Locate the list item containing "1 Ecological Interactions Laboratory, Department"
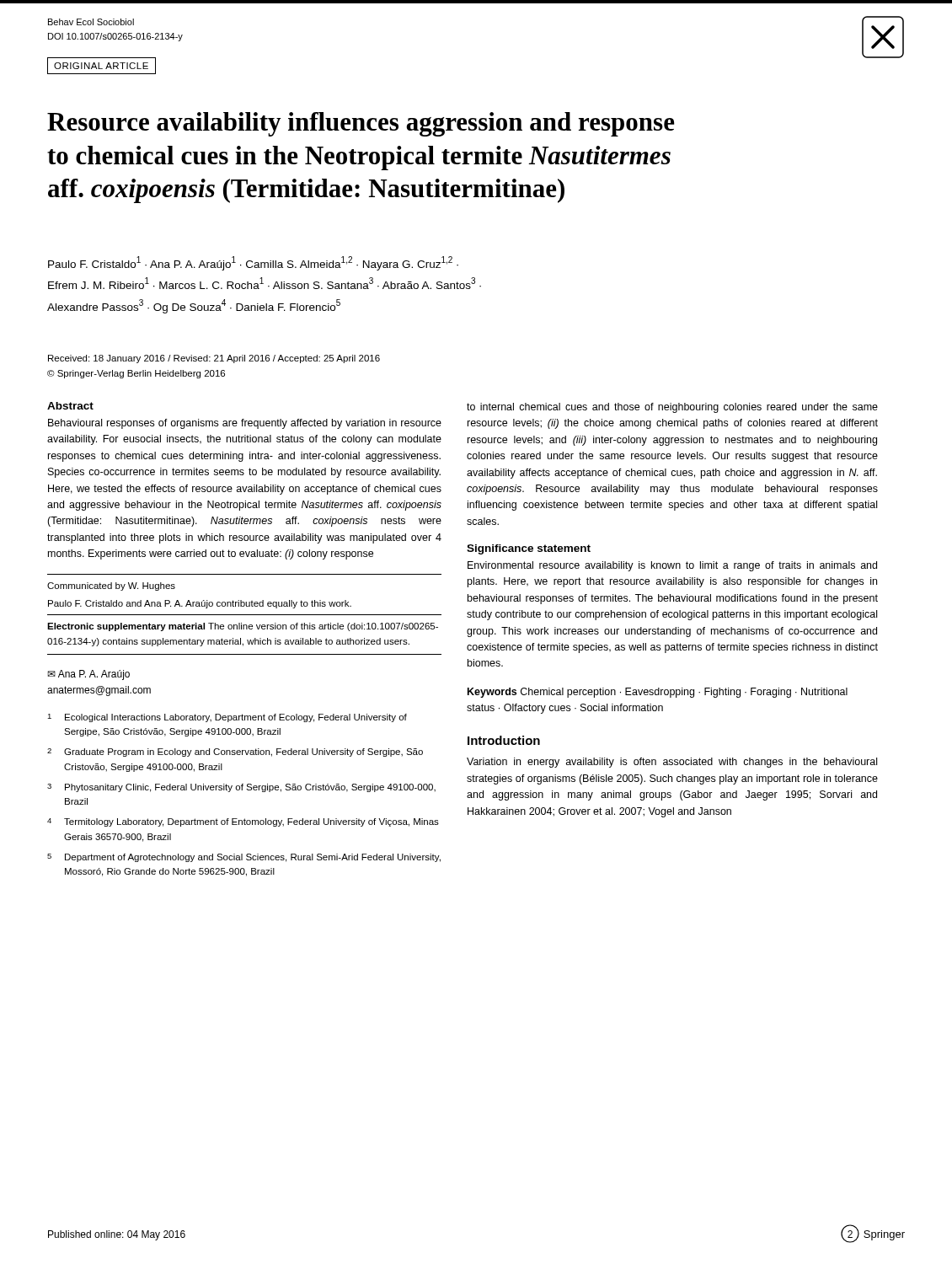Screen dimensions: 1264x952 [244, 725]
